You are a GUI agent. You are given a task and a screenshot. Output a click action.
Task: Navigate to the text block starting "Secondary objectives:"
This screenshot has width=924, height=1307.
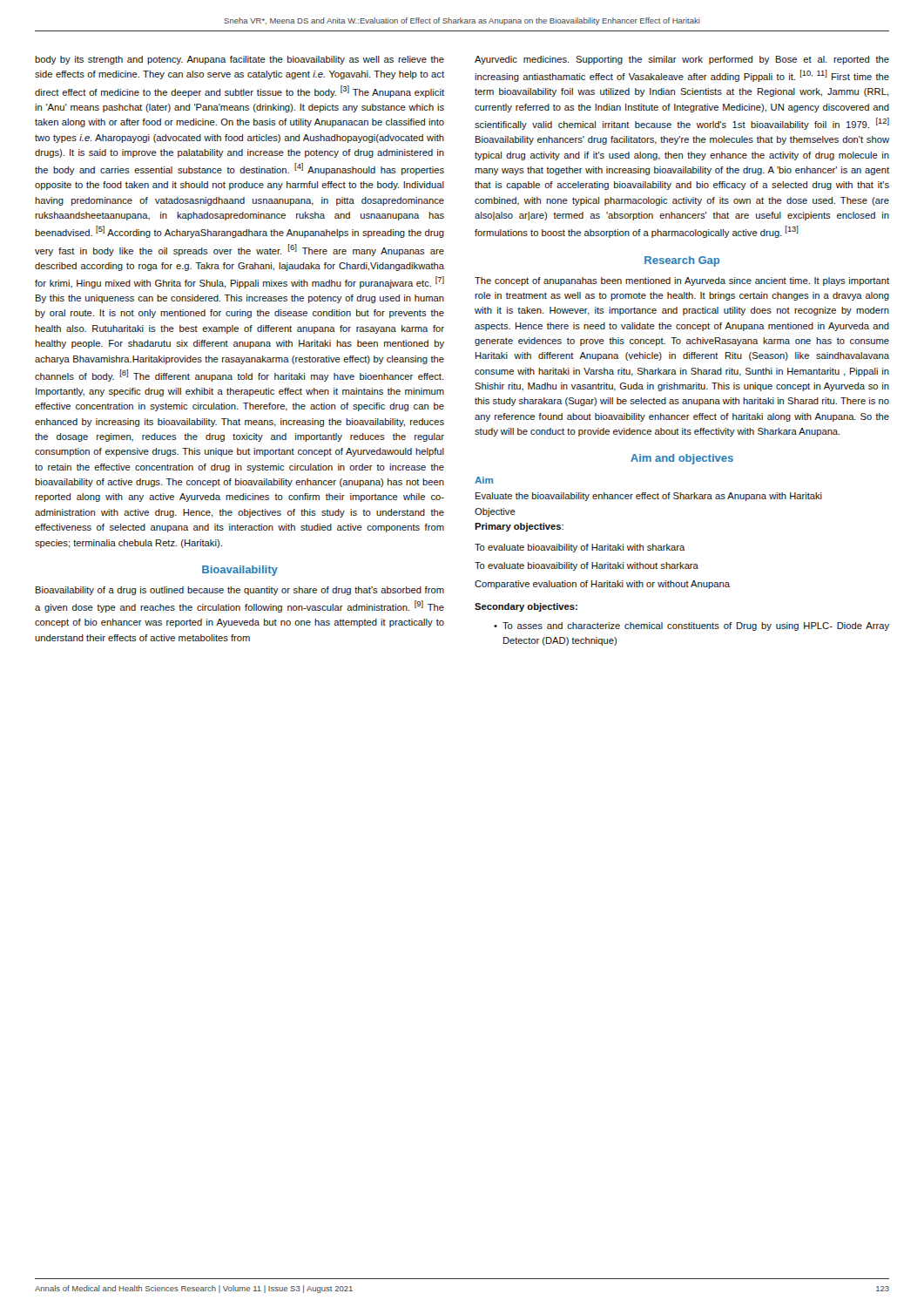click(x=526, y=606)
